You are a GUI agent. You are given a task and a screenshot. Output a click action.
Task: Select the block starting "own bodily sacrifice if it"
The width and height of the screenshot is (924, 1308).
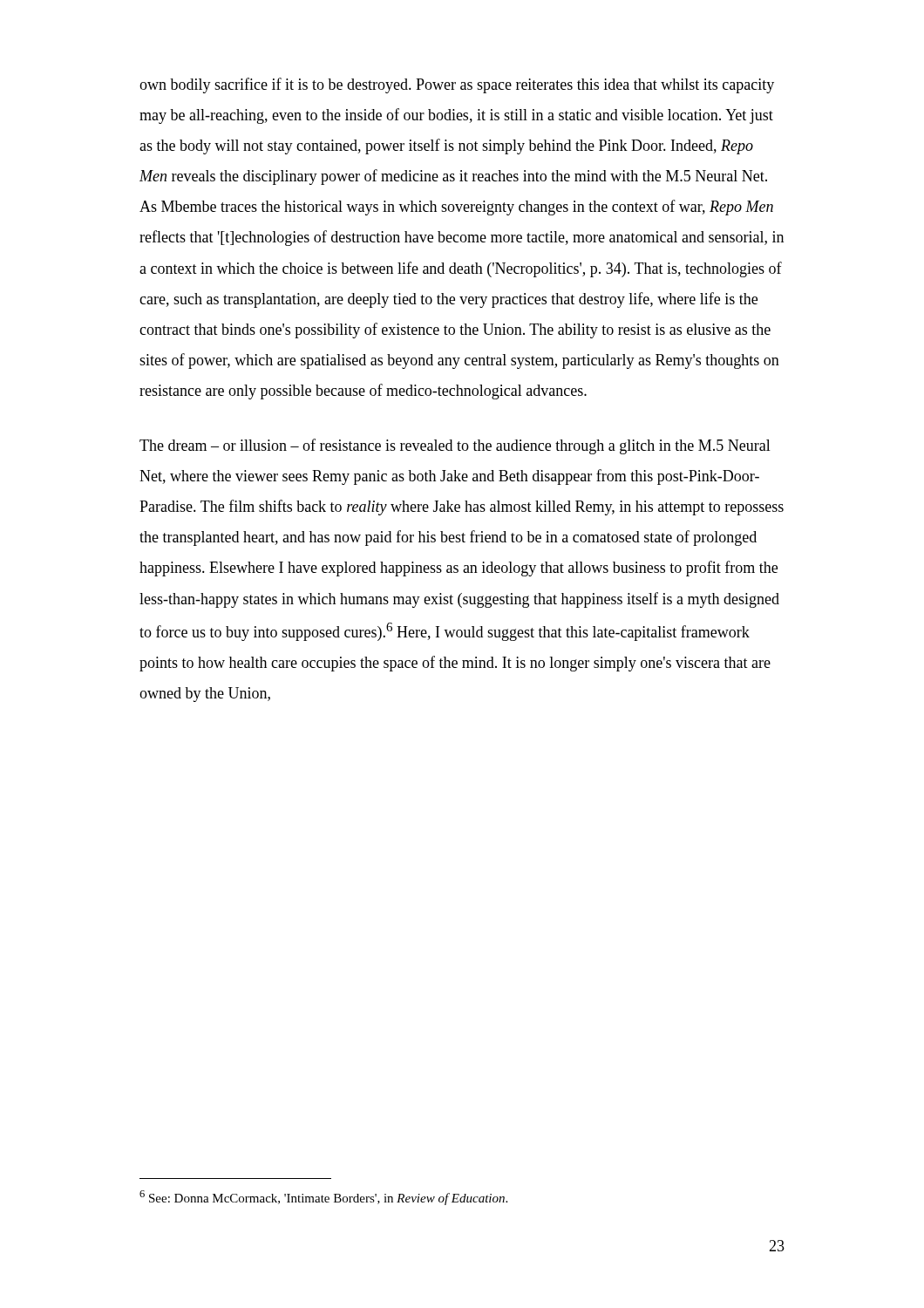tap(462, 238)
